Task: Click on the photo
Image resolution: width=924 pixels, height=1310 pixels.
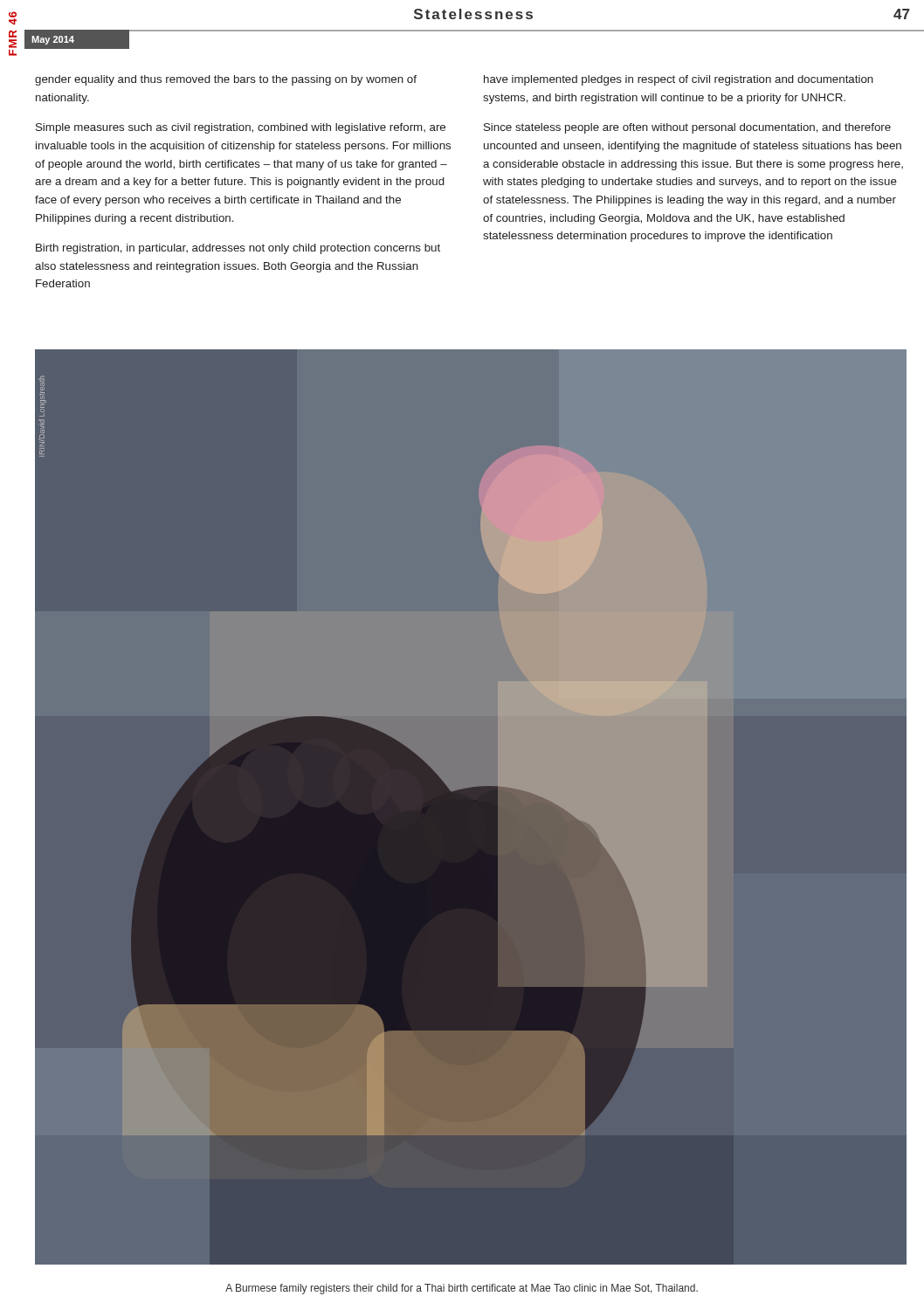Action: (x=471, y=807)
